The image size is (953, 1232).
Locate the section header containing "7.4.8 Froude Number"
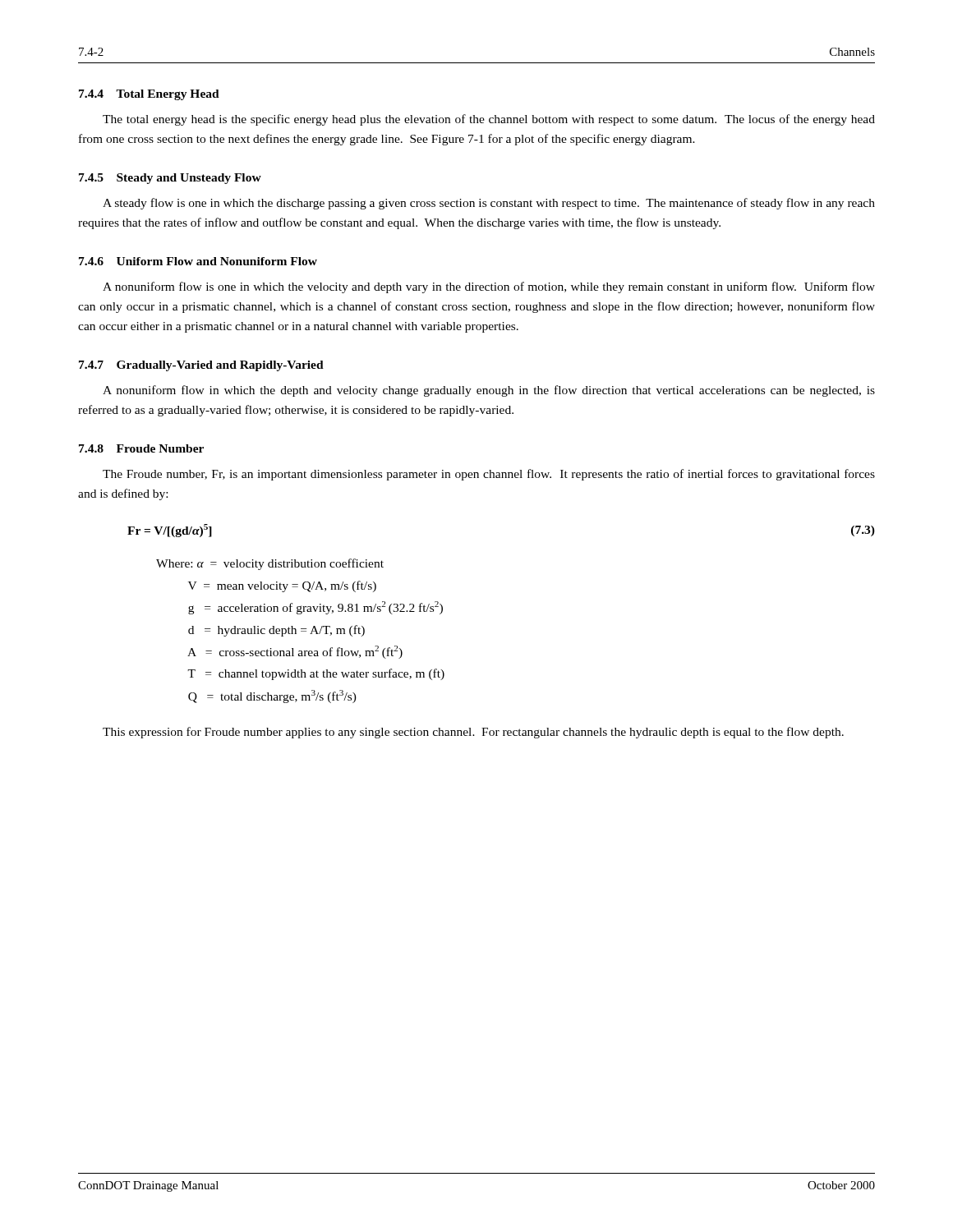pos(141,448)
